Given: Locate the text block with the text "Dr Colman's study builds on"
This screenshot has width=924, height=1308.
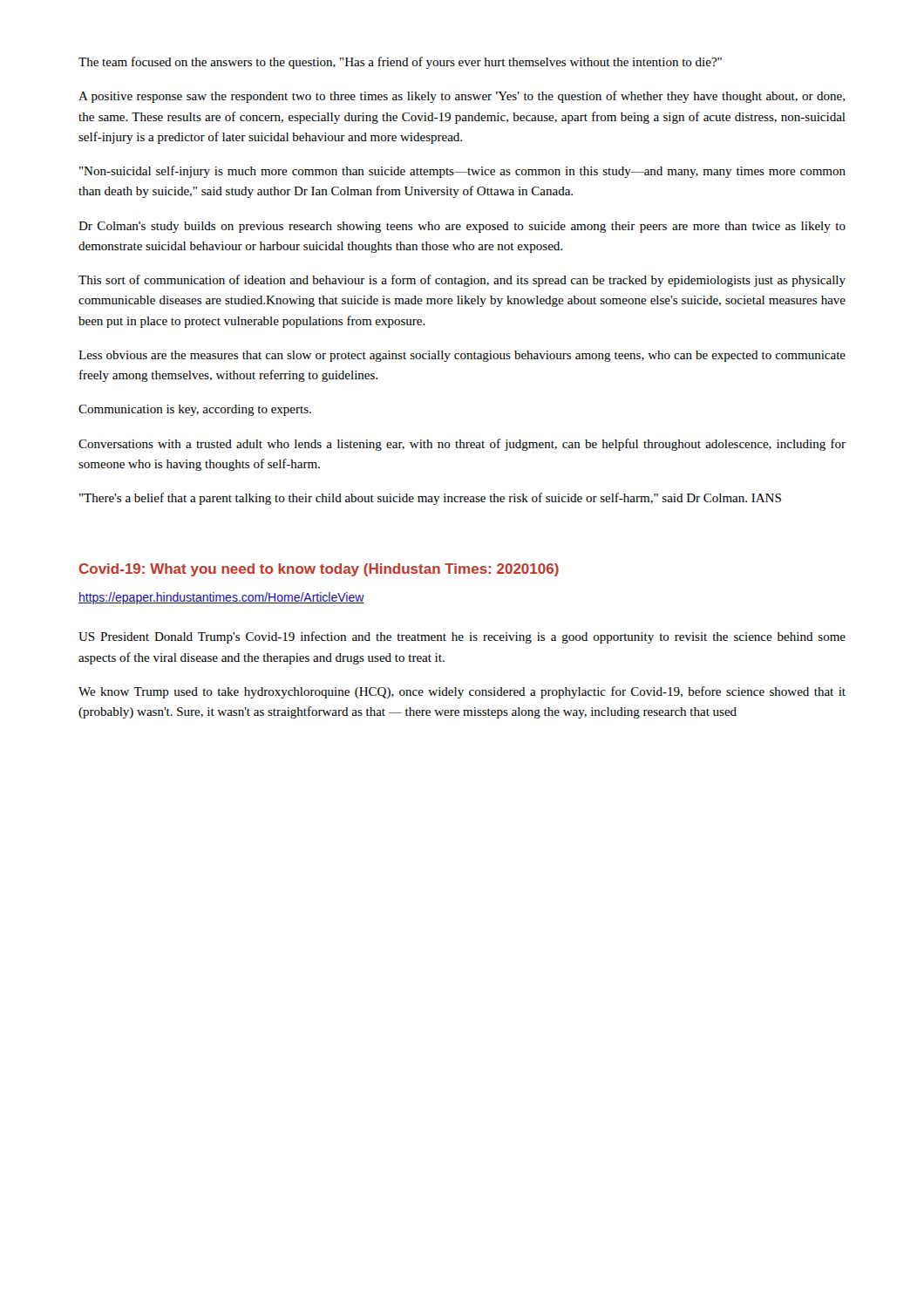Looking at the screenshot, I should tap(462, 236).
